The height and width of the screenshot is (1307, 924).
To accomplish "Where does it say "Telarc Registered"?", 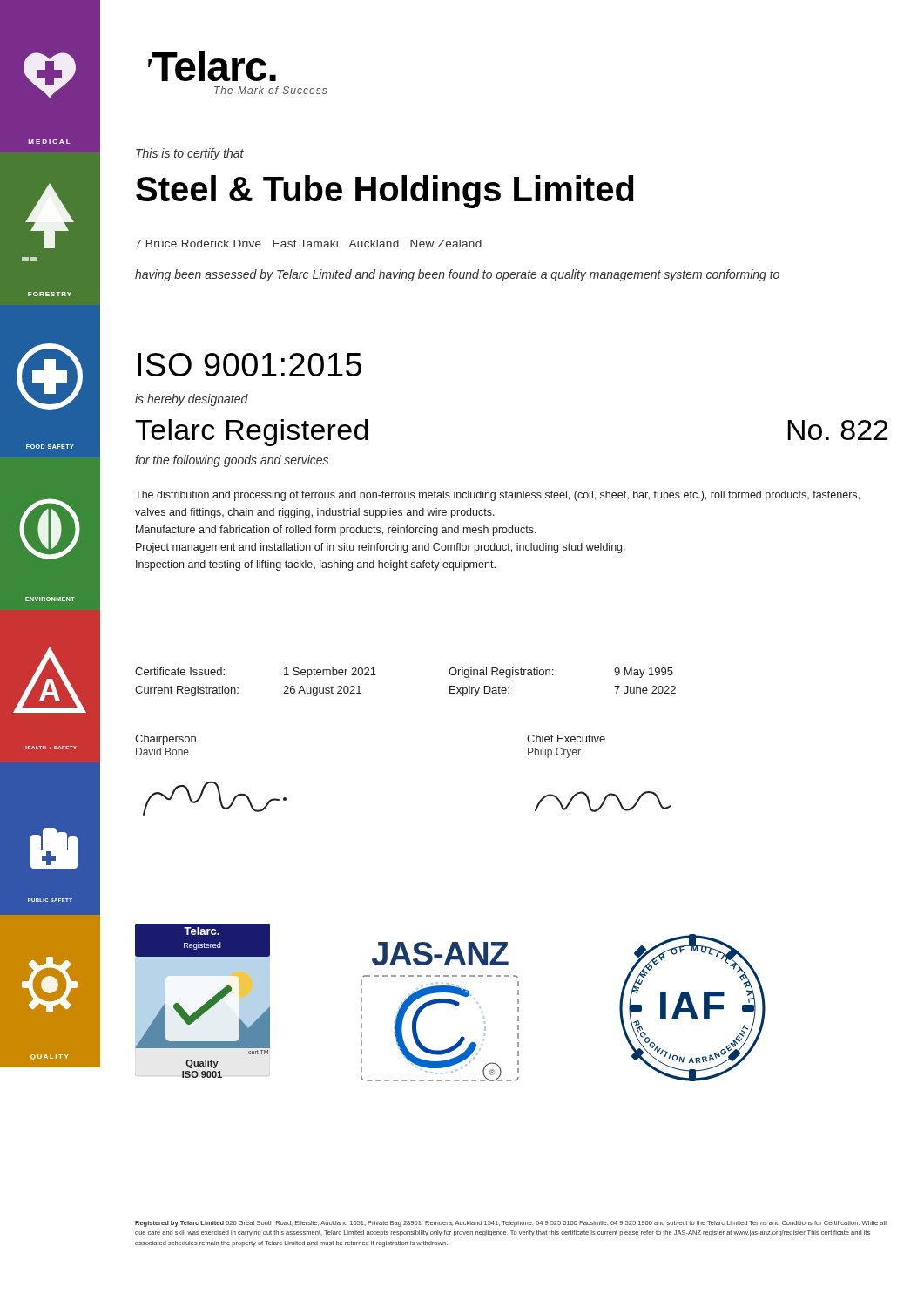I will pos(252,430).
